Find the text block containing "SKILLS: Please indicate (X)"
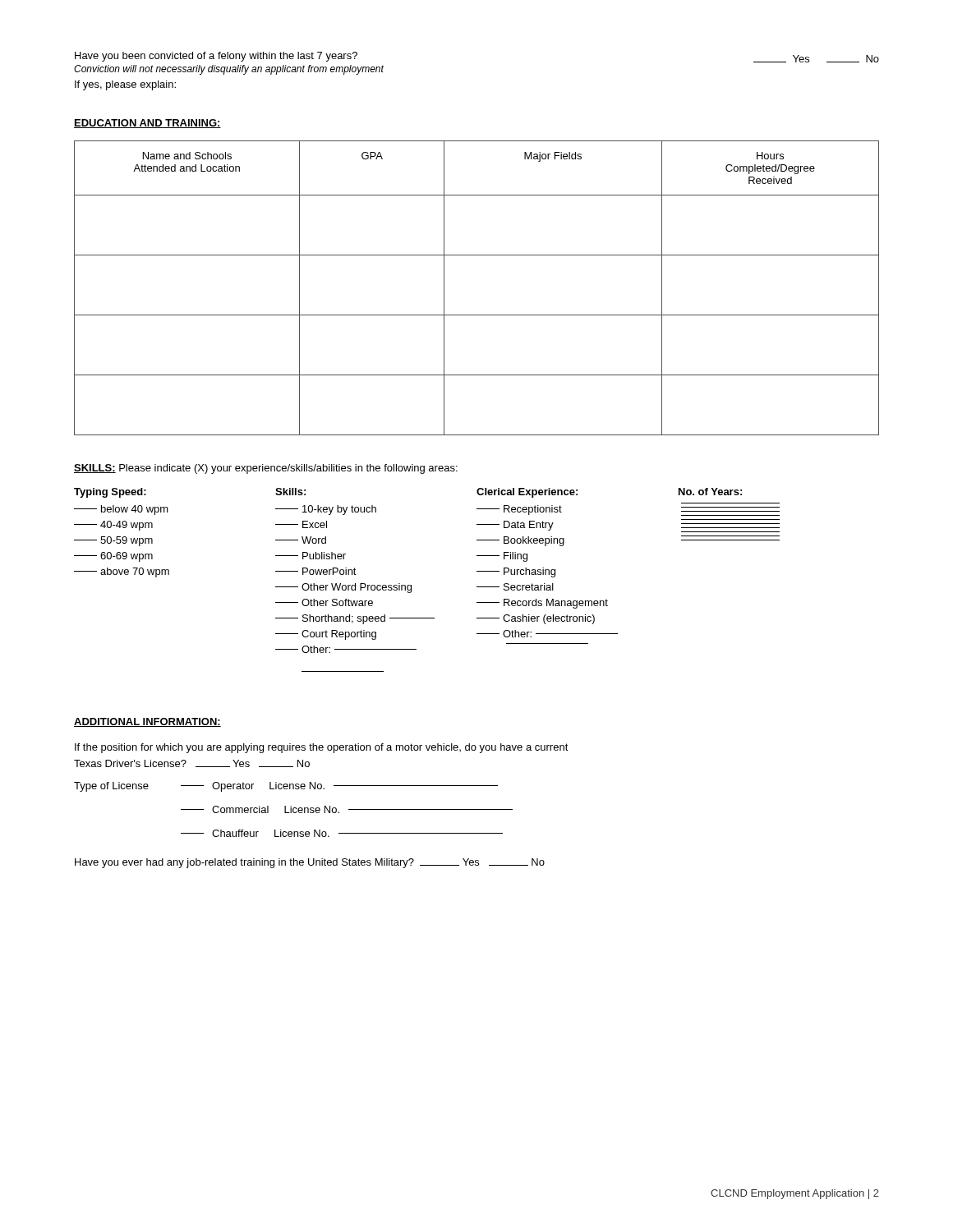 click(266, 468)
